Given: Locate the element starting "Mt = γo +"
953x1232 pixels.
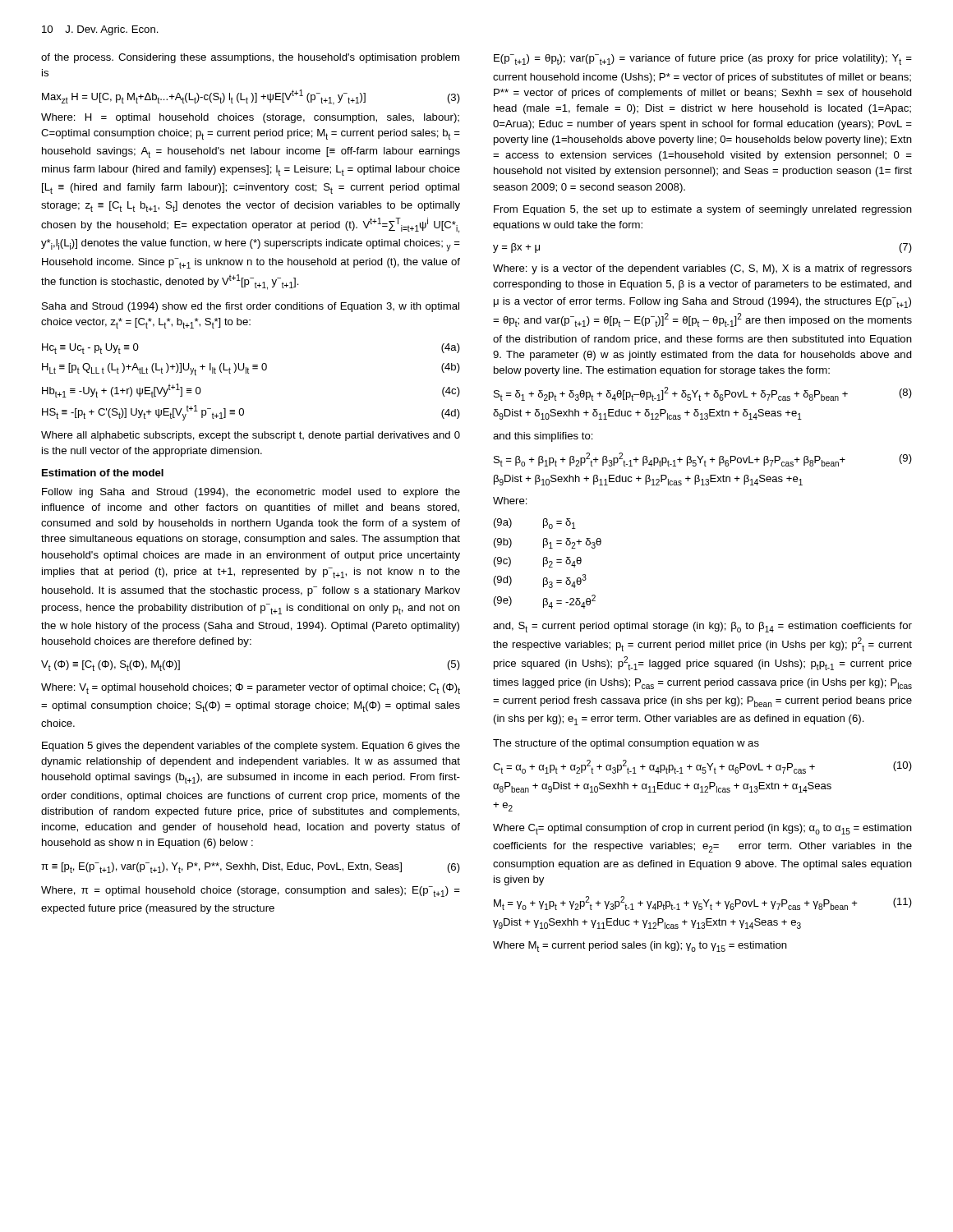Looking at the screenshot, I should (x=702, y=913).
